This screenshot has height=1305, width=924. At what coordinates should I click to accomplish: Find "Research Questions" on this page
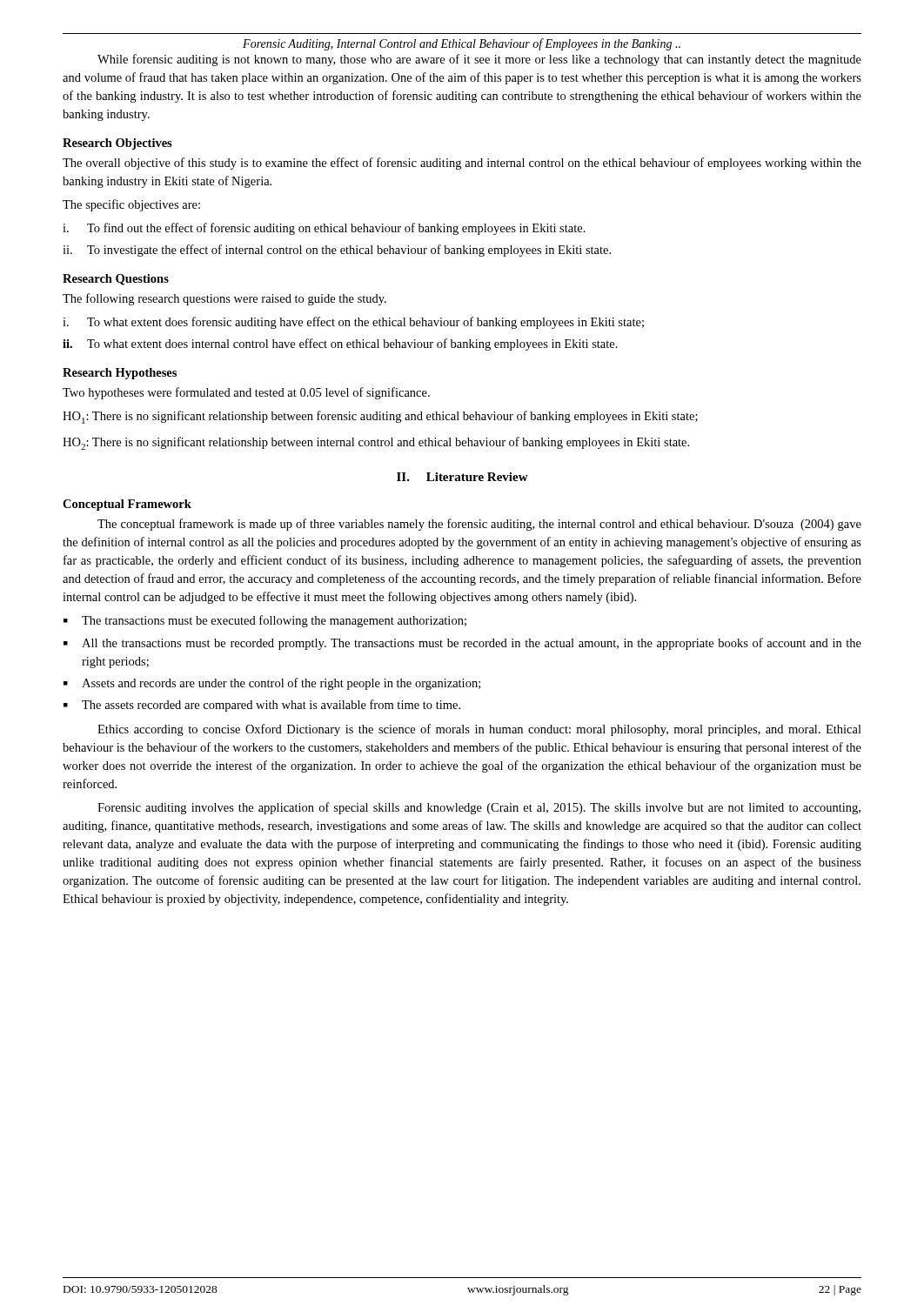tap(116, 279)
